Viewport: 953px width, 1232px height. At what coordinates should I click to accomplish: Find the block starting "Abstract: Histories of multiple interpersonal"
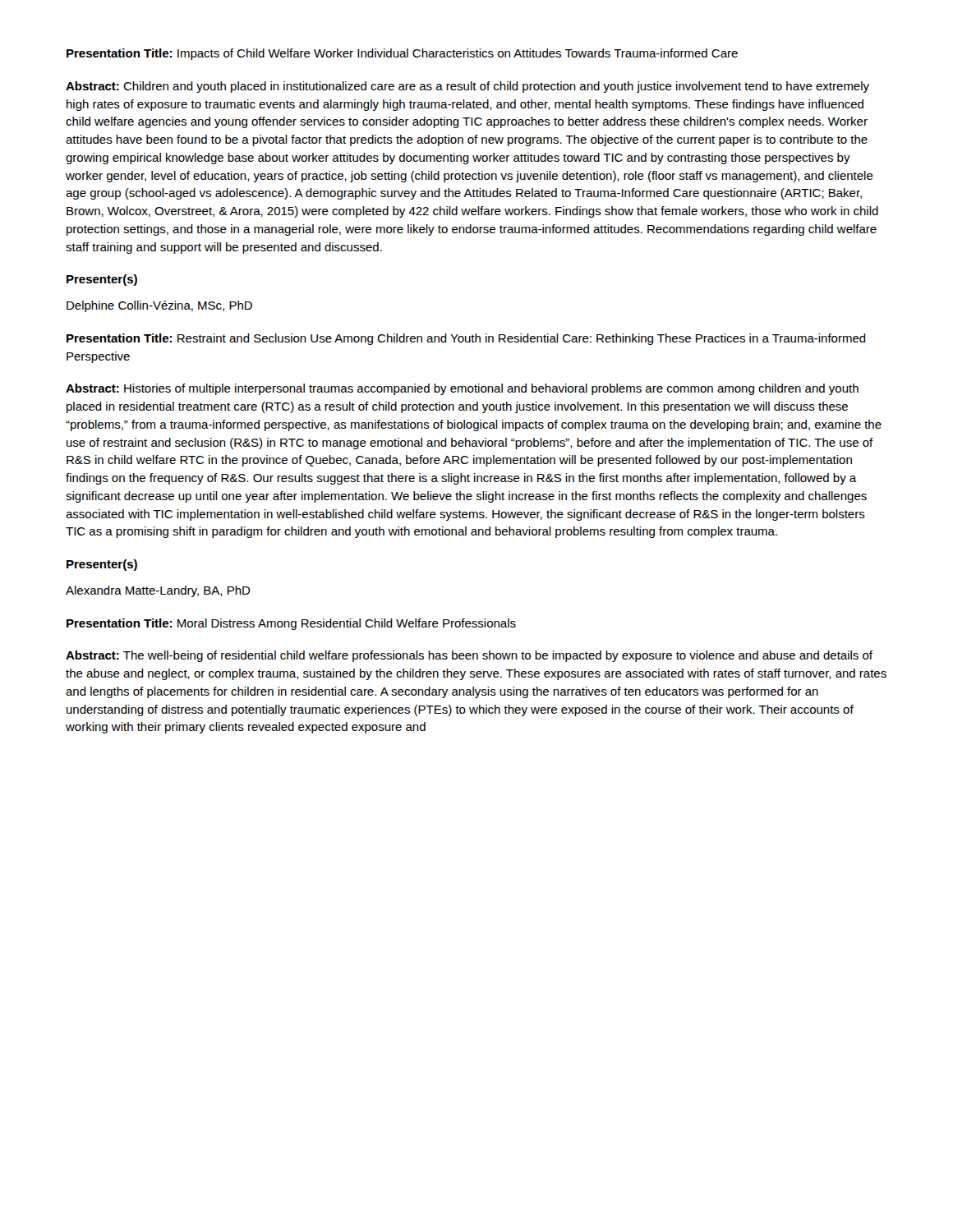[x=474, y=460]
